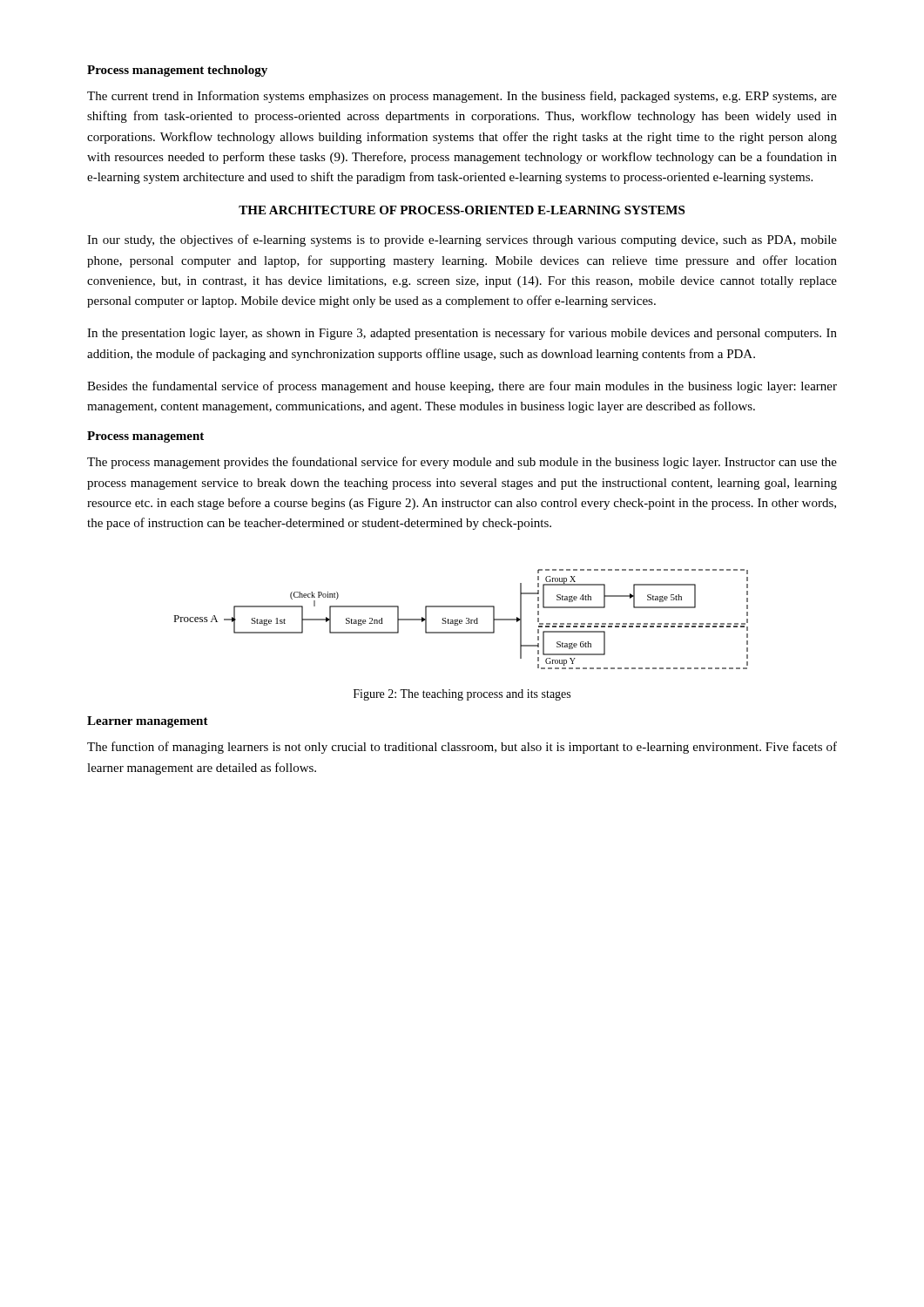Point to "Learner management"

click(x=147, y=721)
